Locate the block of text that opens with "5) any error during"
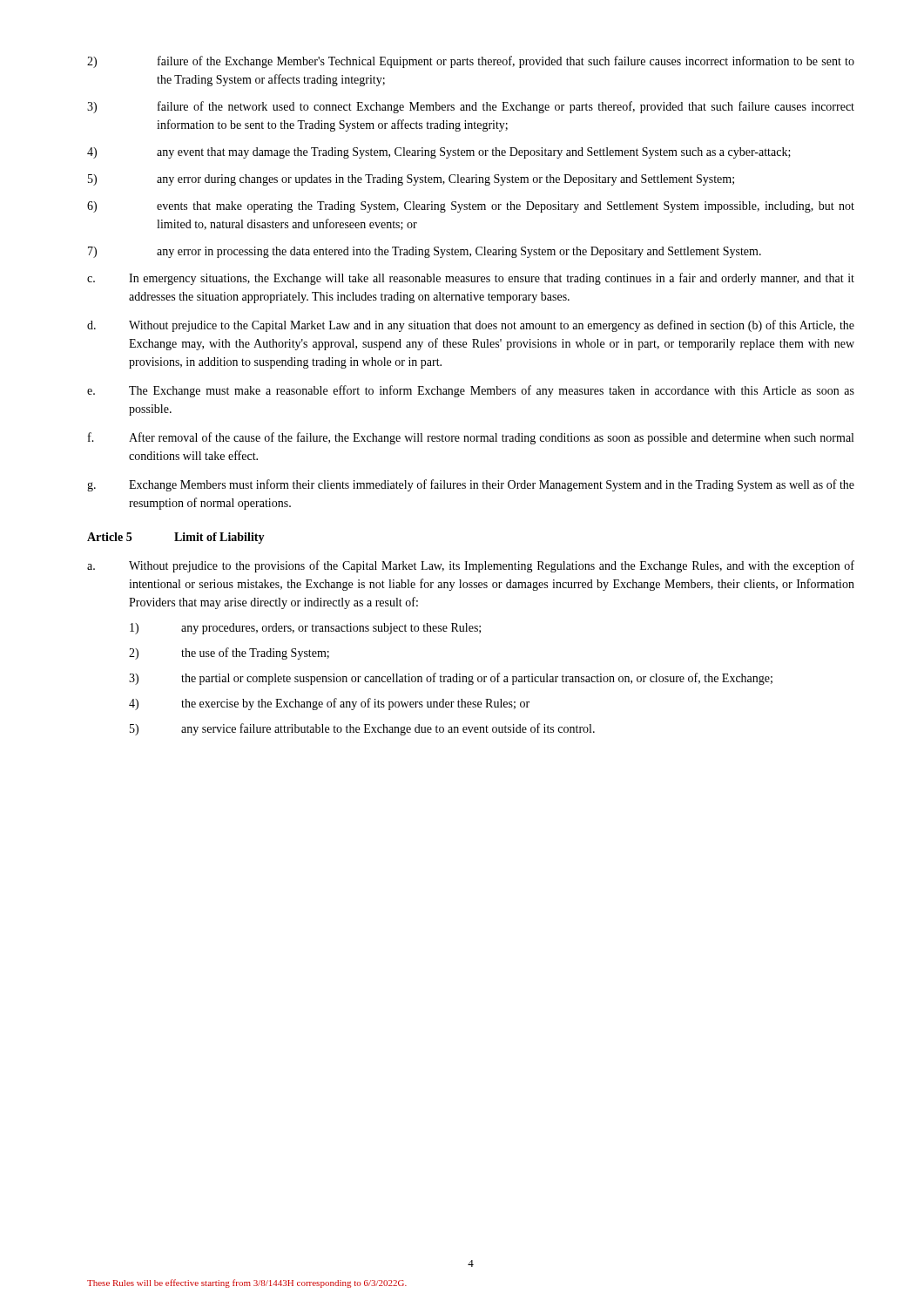The width and height of the screenshot is (924, 1307). [471, 179]
